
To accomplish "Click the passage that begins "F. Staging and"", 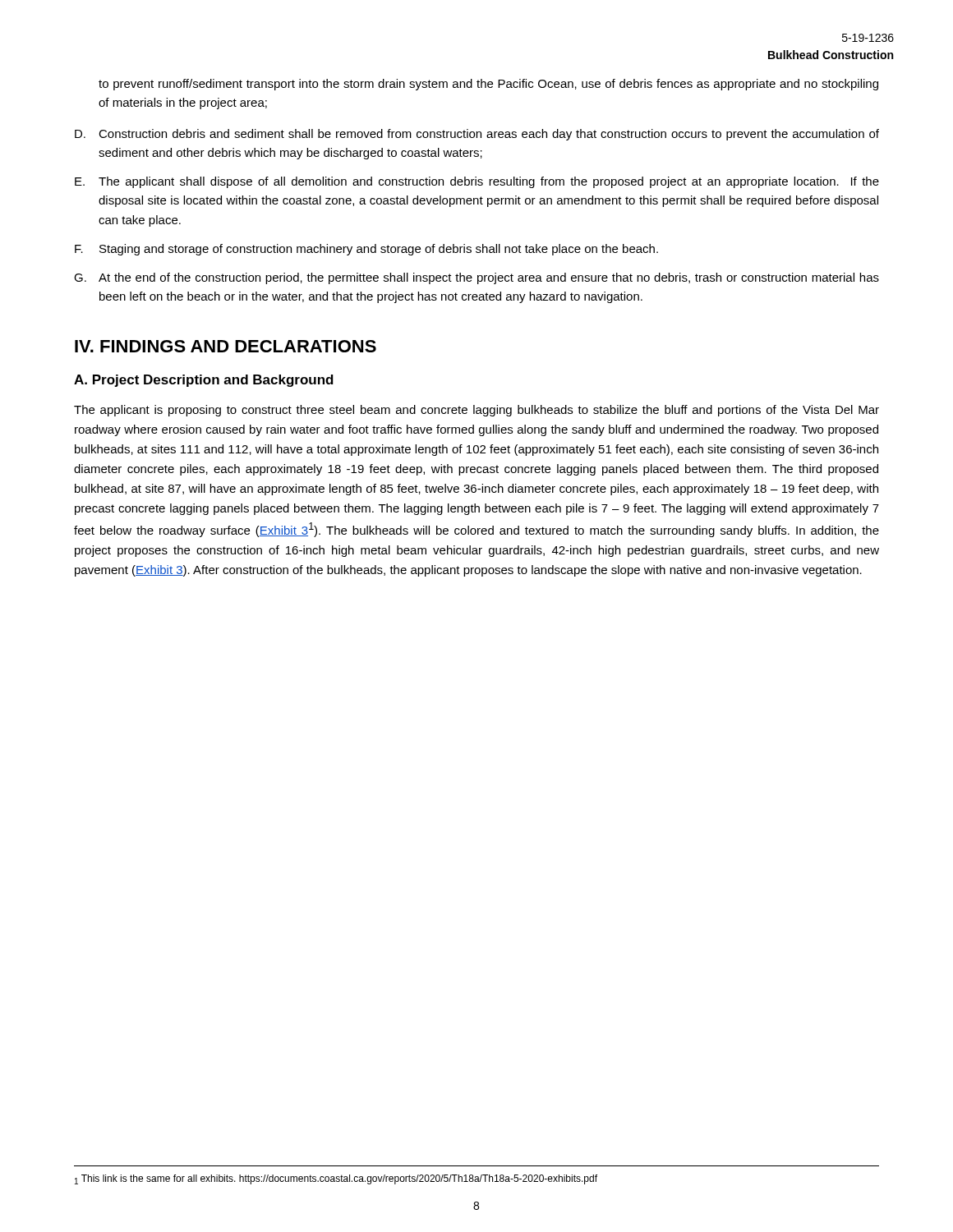I will (476, 248).
